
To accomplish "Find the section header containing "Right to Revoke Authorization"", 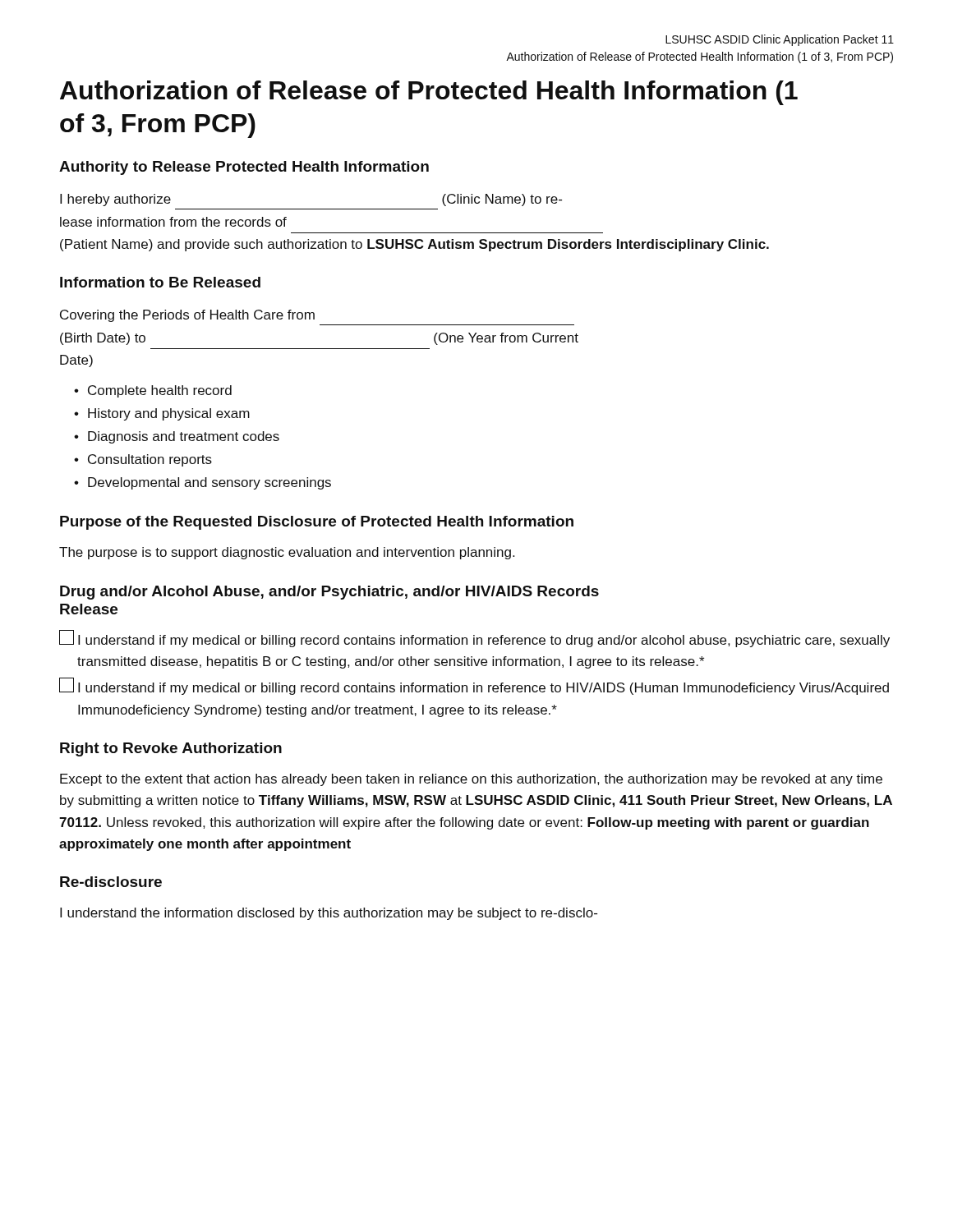I will (x=171, y=748).
